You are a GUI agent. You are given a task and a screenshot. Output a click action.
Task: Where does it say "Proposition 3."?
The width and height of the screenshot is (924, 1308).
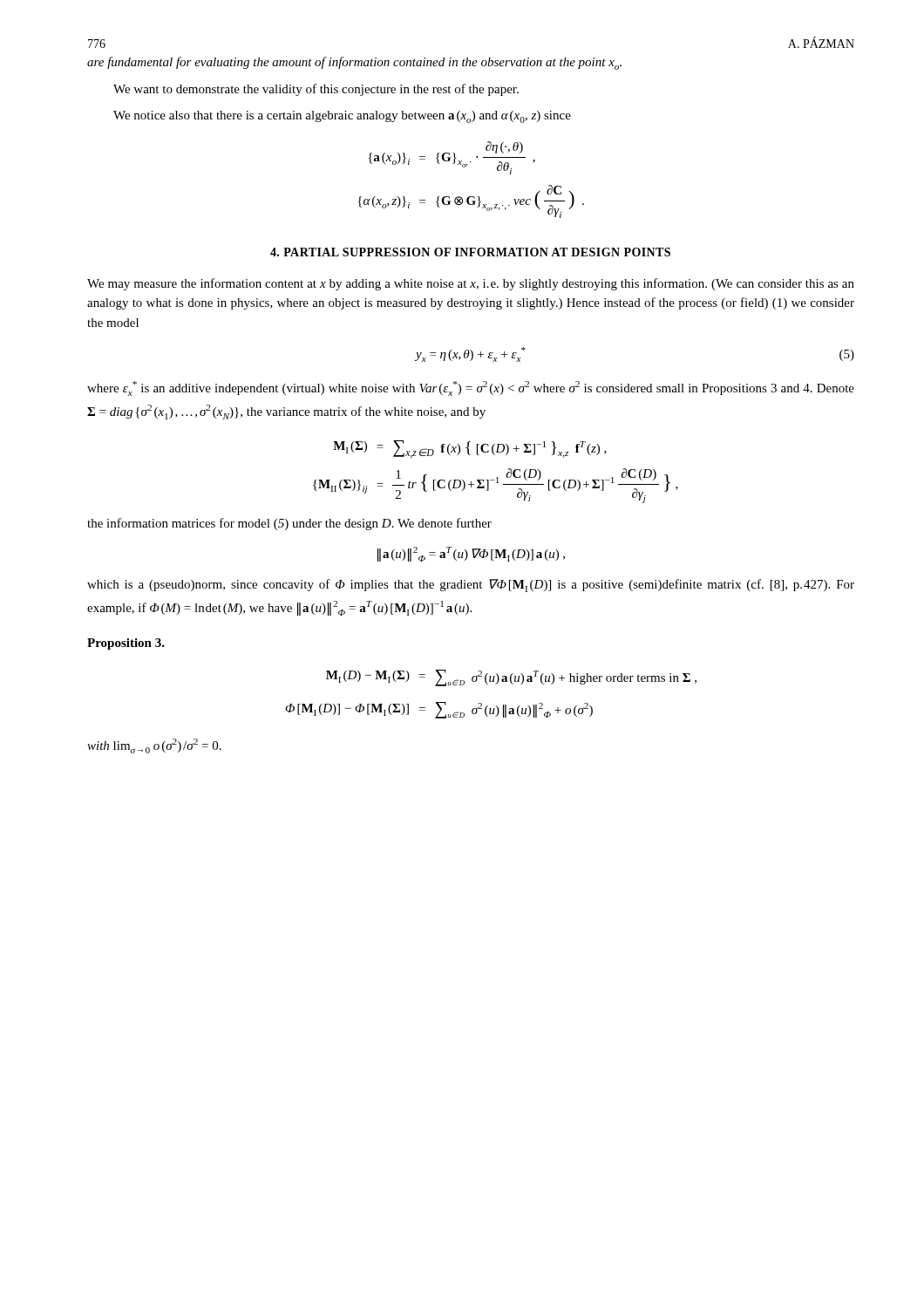tap(126, 643)
